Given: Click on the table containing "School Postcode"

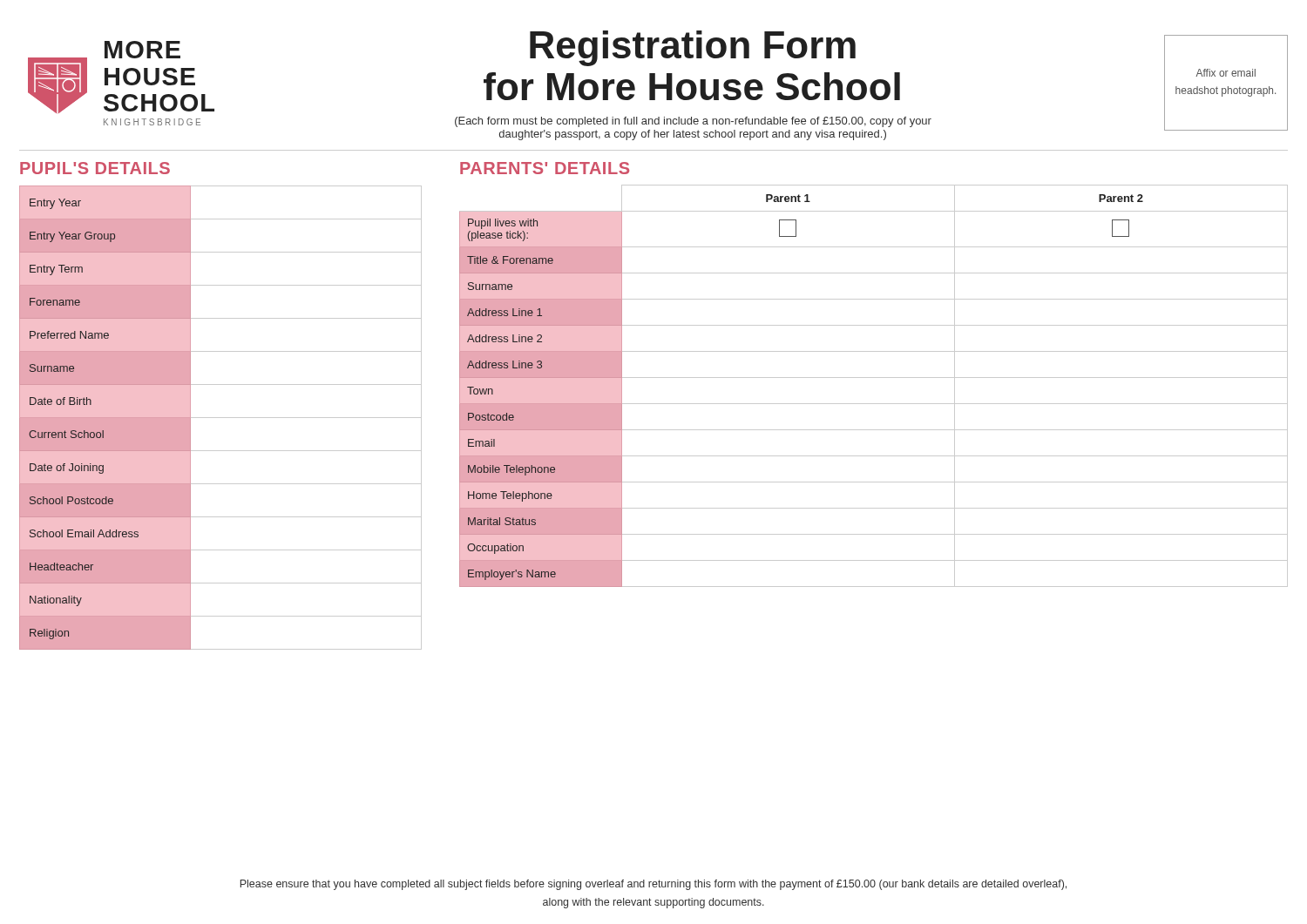Looking at the screenshot, I should click(x=220, y=418).
